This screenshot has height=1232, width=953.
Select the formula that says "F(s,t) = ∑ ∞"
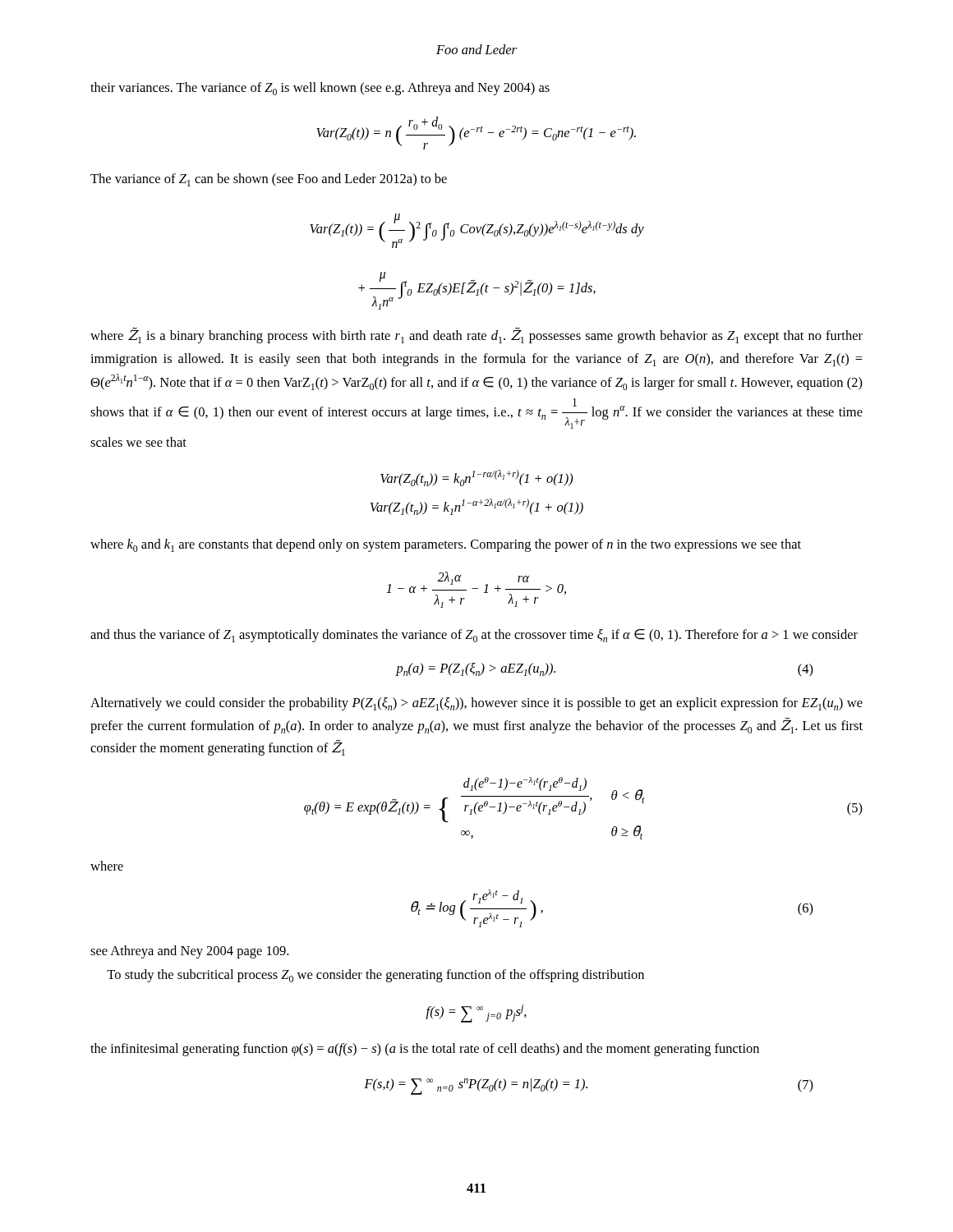point(589,1085)
